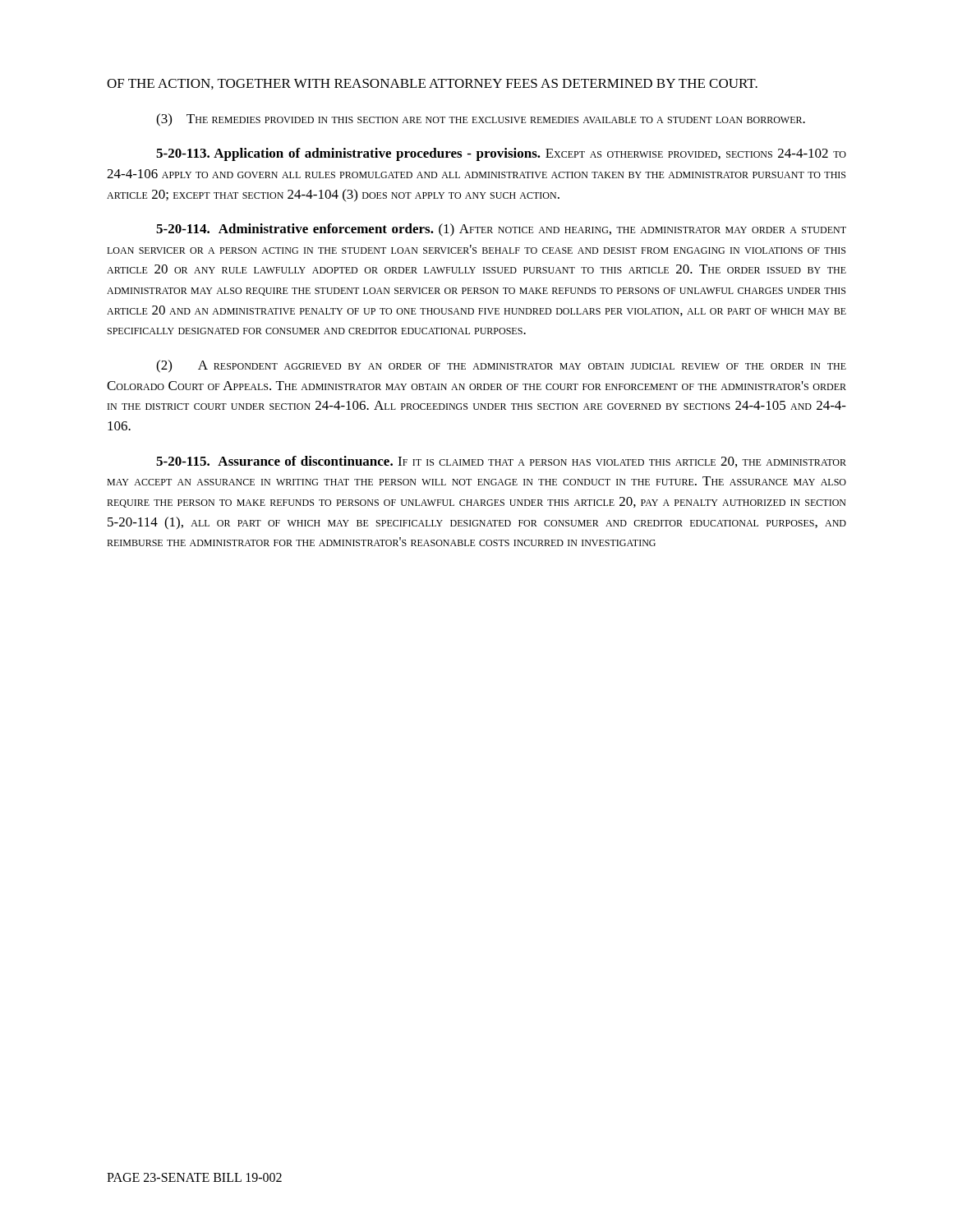Find the block on this page that starts "5-20-113. Application of administrative procedures - provisions."
The height and width of the screenshot is (1232, 953).
click(476, 174)
